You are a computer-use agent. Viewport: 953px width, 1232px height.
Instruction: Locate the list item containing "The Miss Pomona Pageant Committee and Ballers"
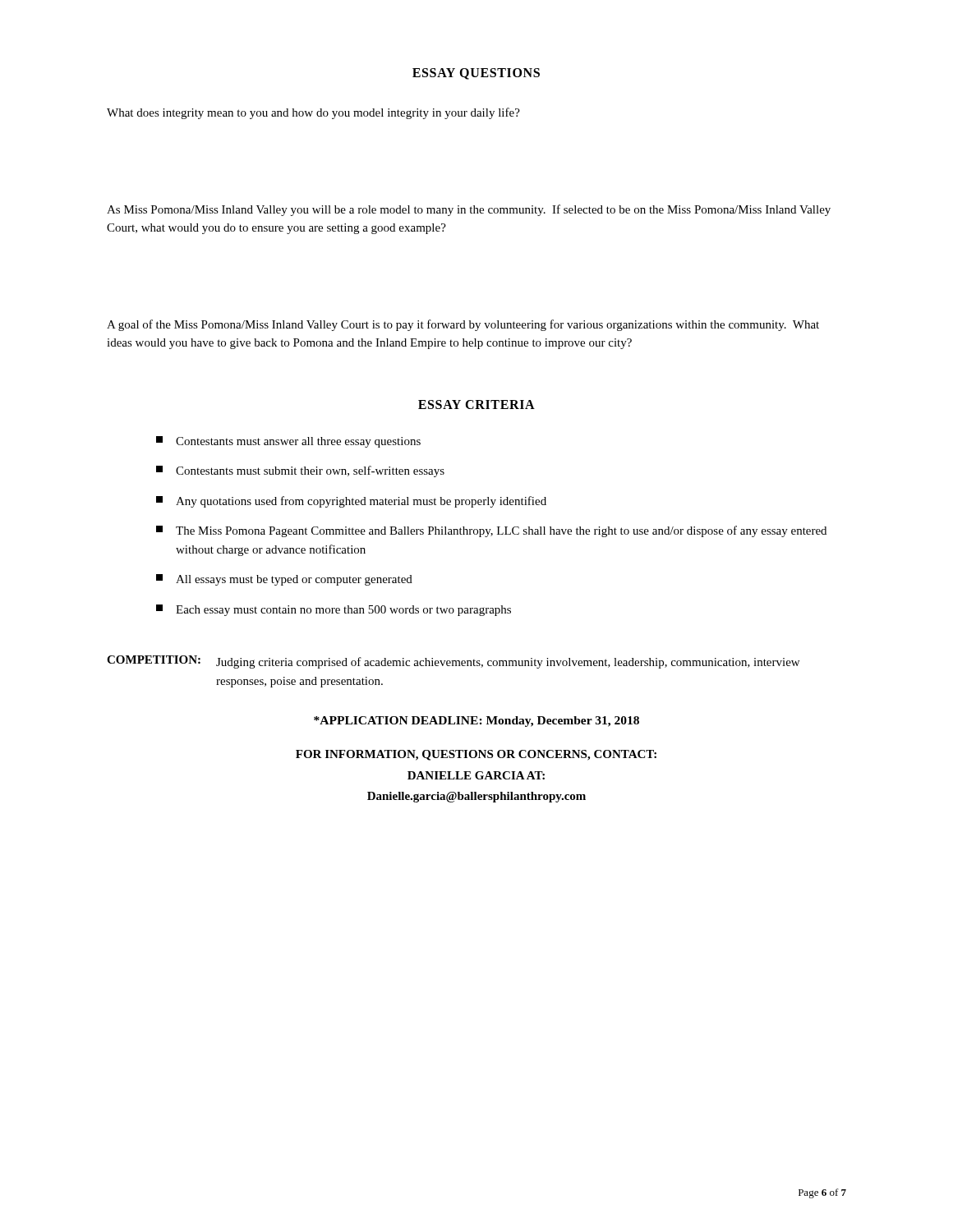[501, 540]
